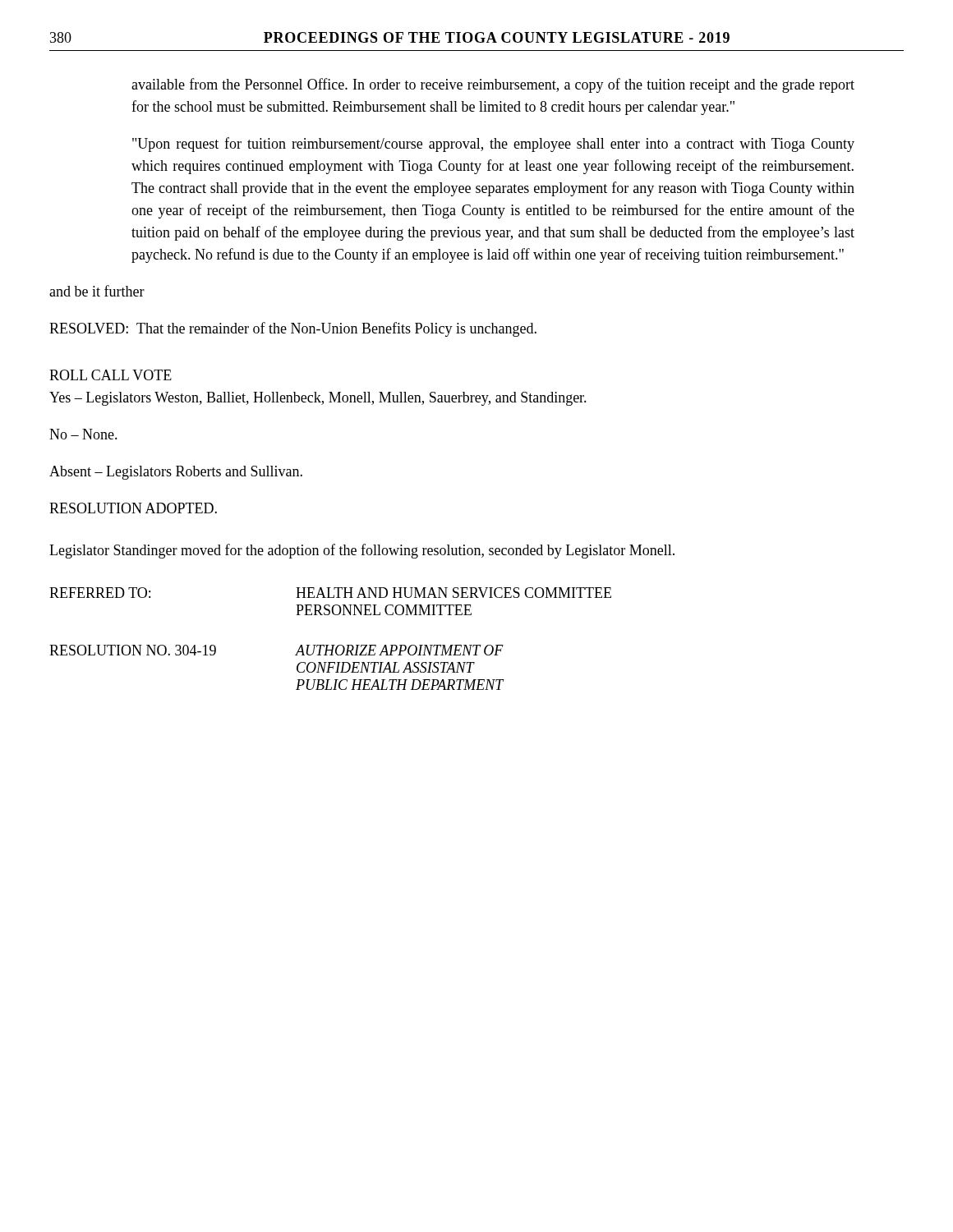Select the table that reads "RESOLUTION NO. 304-19"
The image size is (953, 1232).
point(476,649)
